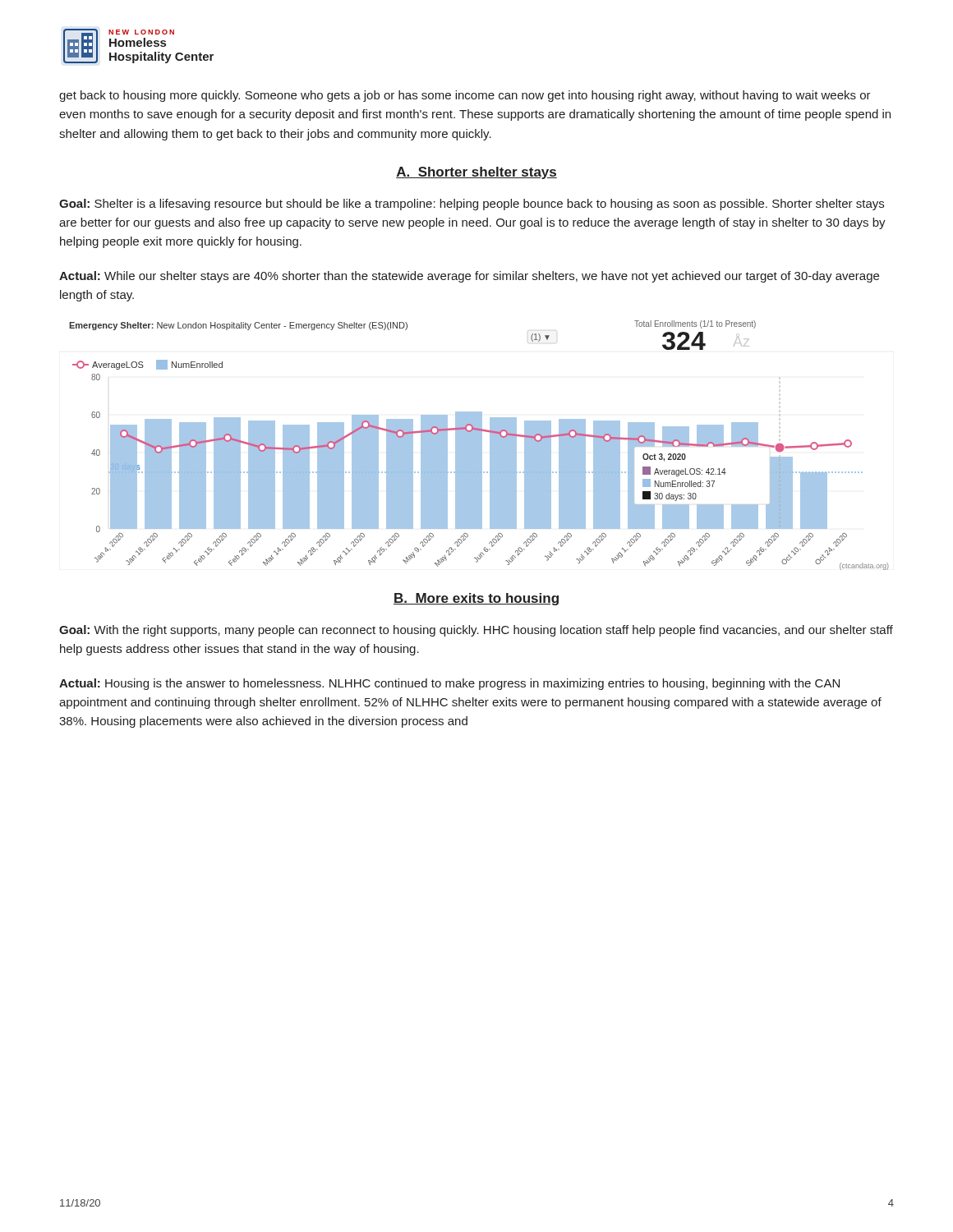Find the block on this page that starts "Actual: While our shelter stays"
Image resolution: width=953 pixels, height=1232 pixels.
(469, 285)
